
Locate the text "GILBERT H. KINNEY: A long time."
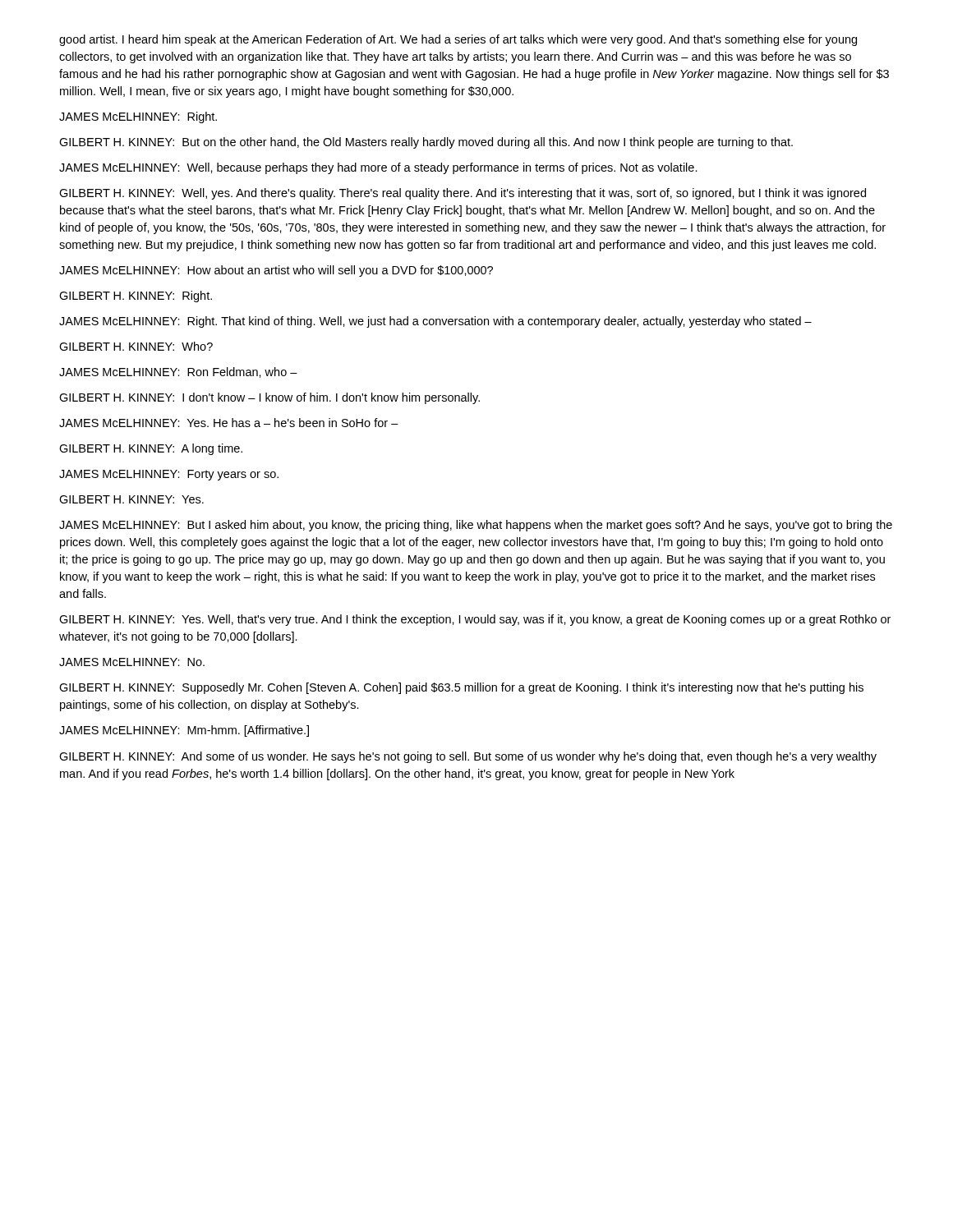151,449
